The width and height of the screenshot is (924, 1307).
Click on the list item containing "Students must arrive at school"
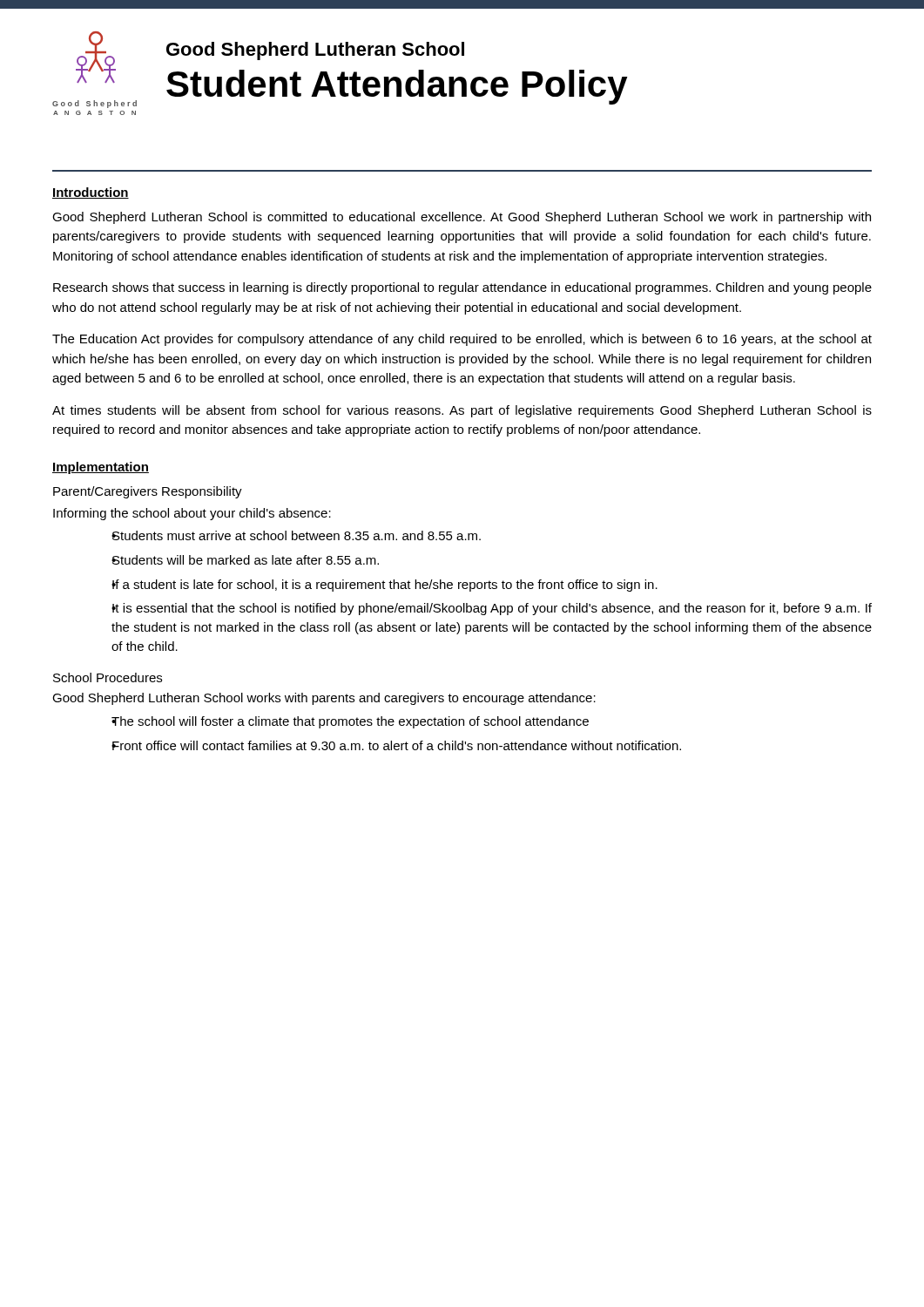[479, 536]
